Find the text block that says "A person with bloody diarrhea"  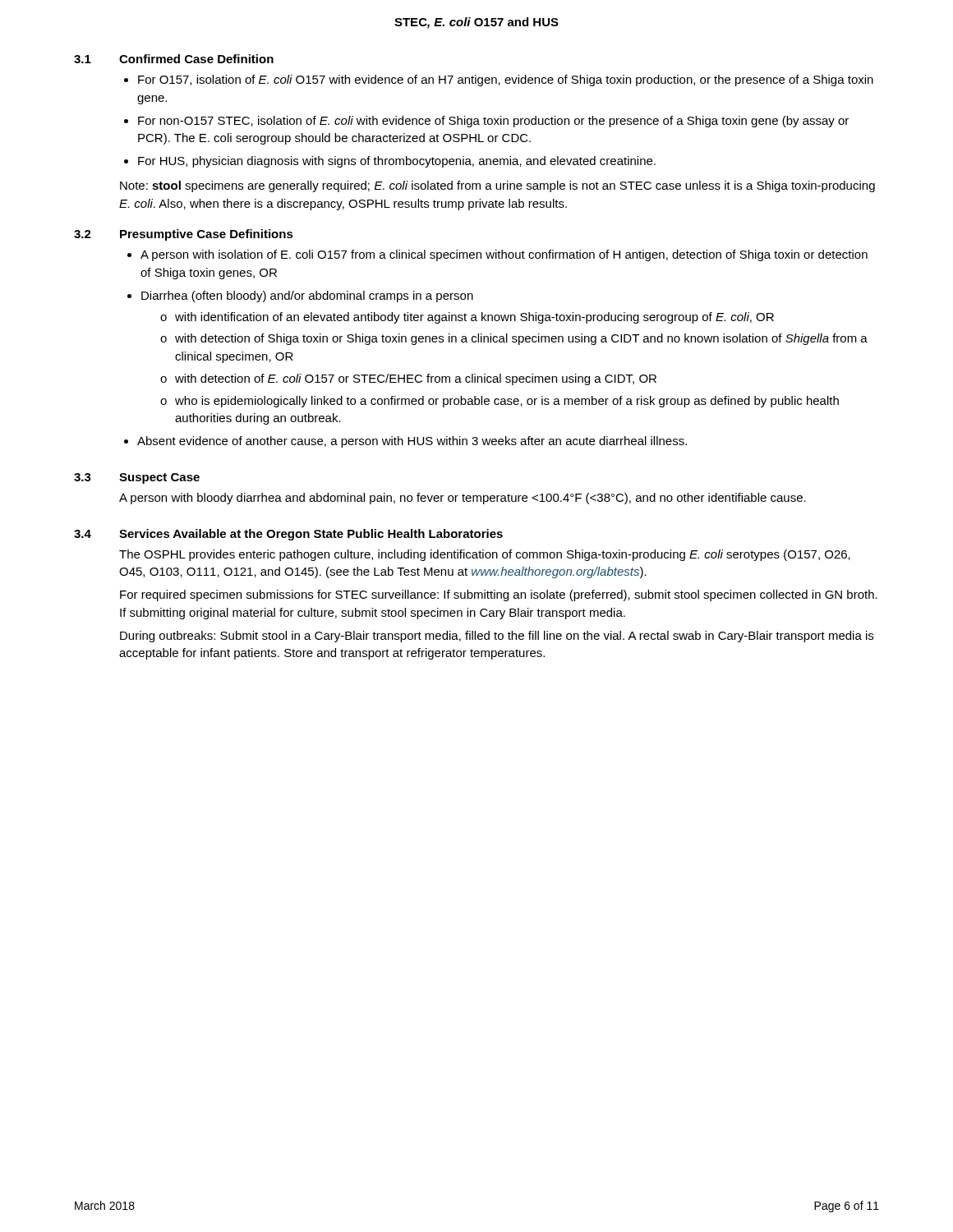[x=463, y=497]
